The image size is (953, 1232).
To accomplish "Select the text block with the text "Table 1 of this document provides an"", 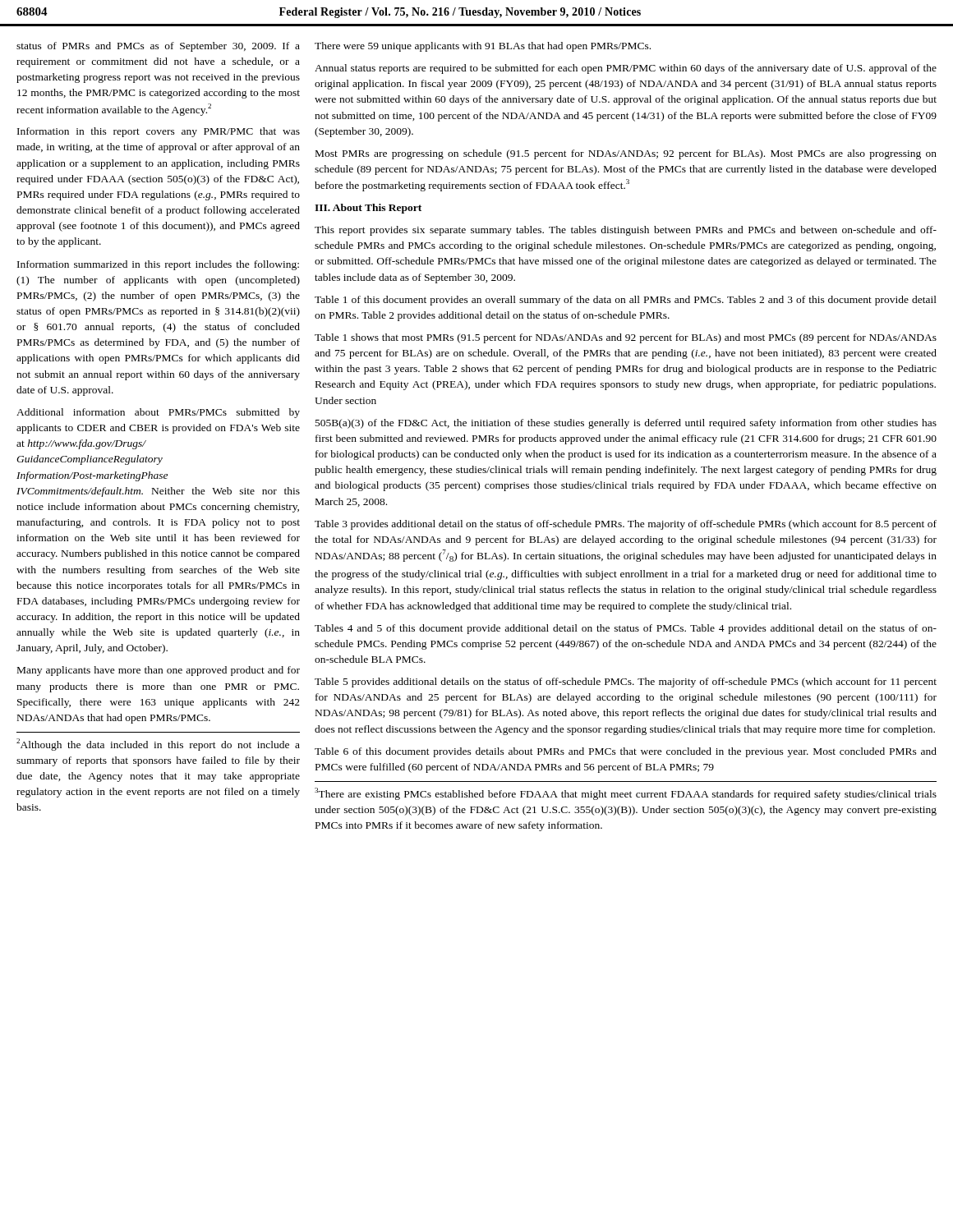I will tap(626, 307).
